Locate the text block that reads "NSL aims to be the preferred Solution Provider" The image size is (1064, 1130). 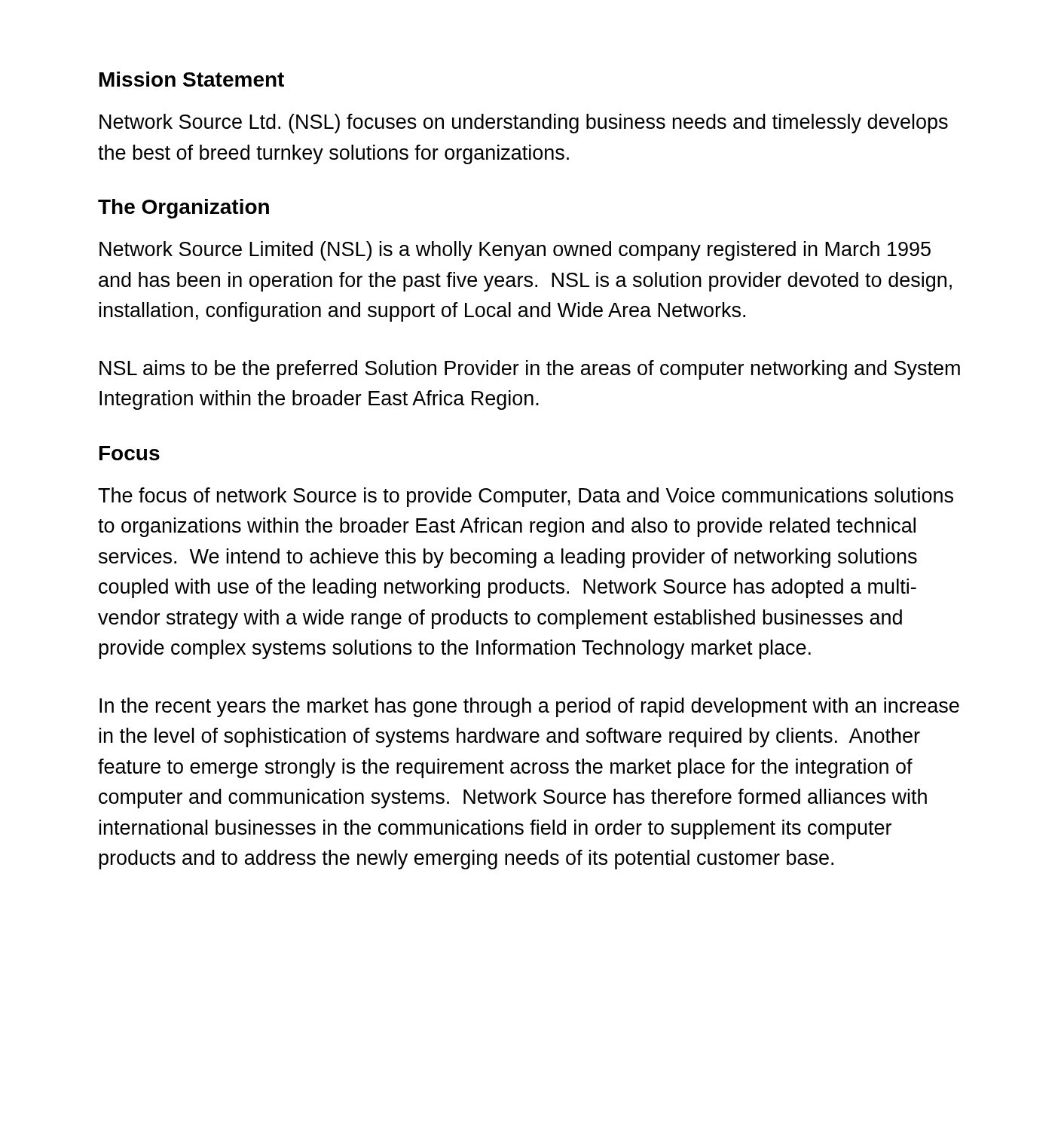[x=530, y=383]
